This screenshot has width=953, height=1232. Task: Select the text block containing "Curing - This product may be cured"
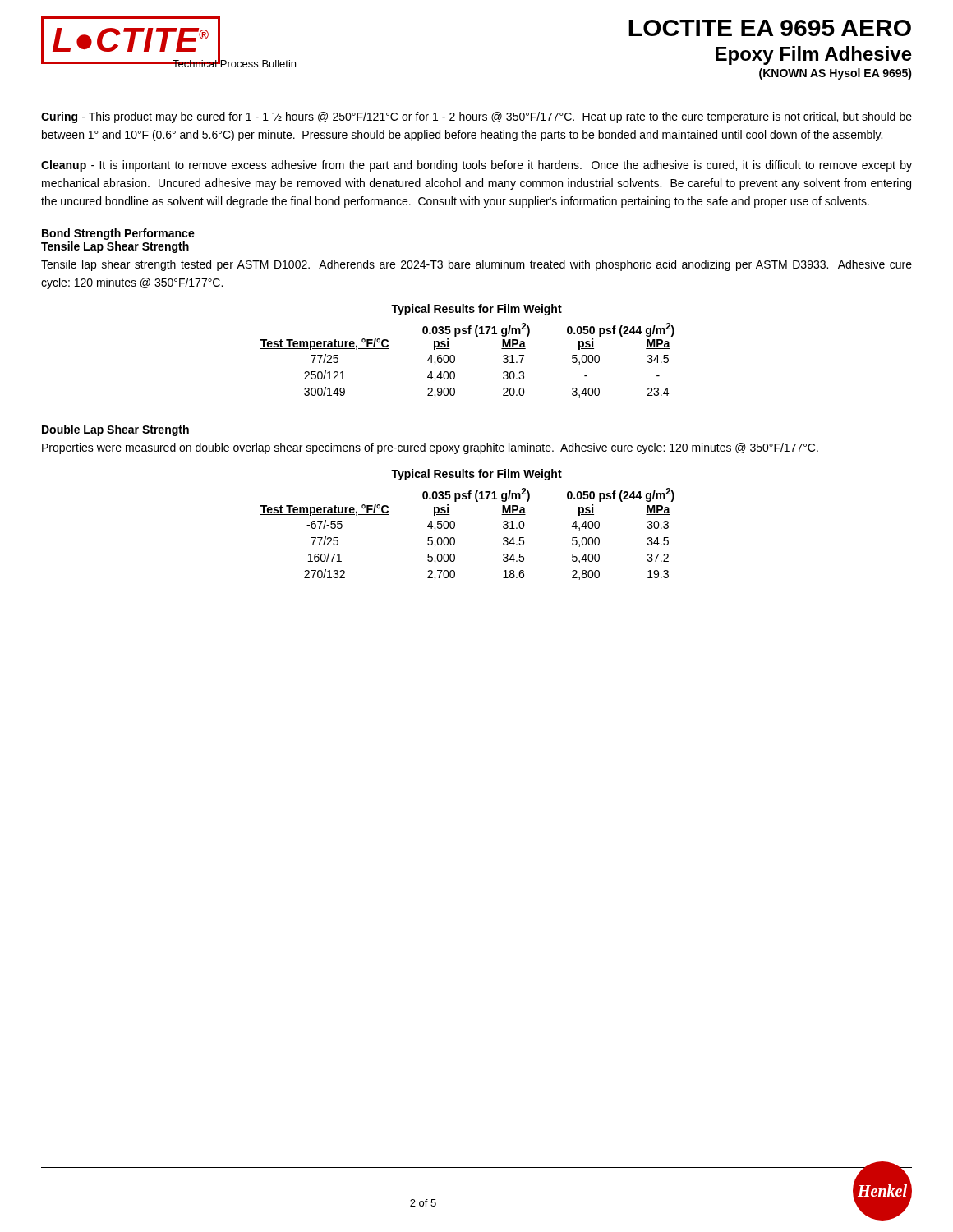(x=476, y=126)
